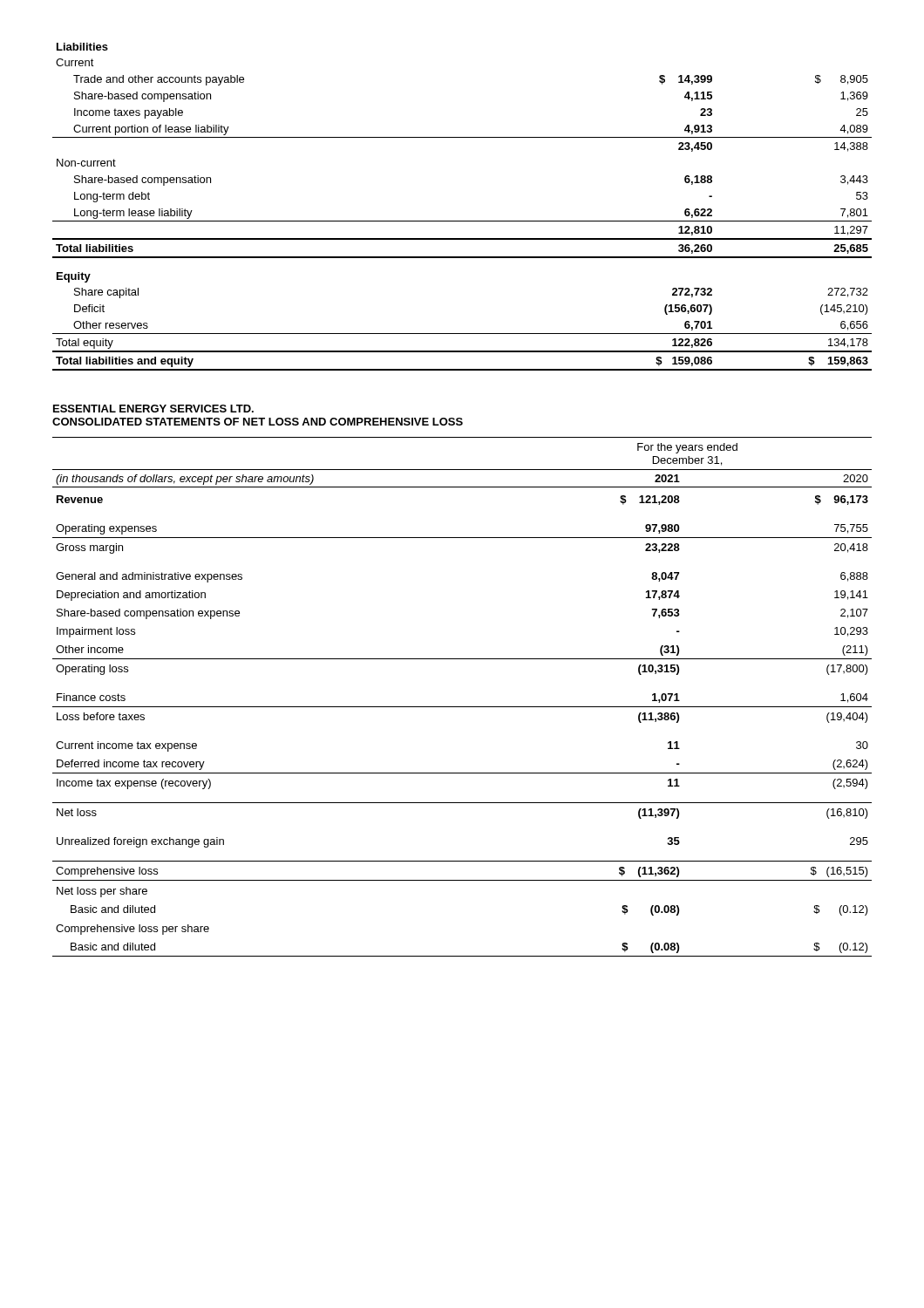
Task: Select the table that reads "$ (0.12)"
Action: pos(462,697)
